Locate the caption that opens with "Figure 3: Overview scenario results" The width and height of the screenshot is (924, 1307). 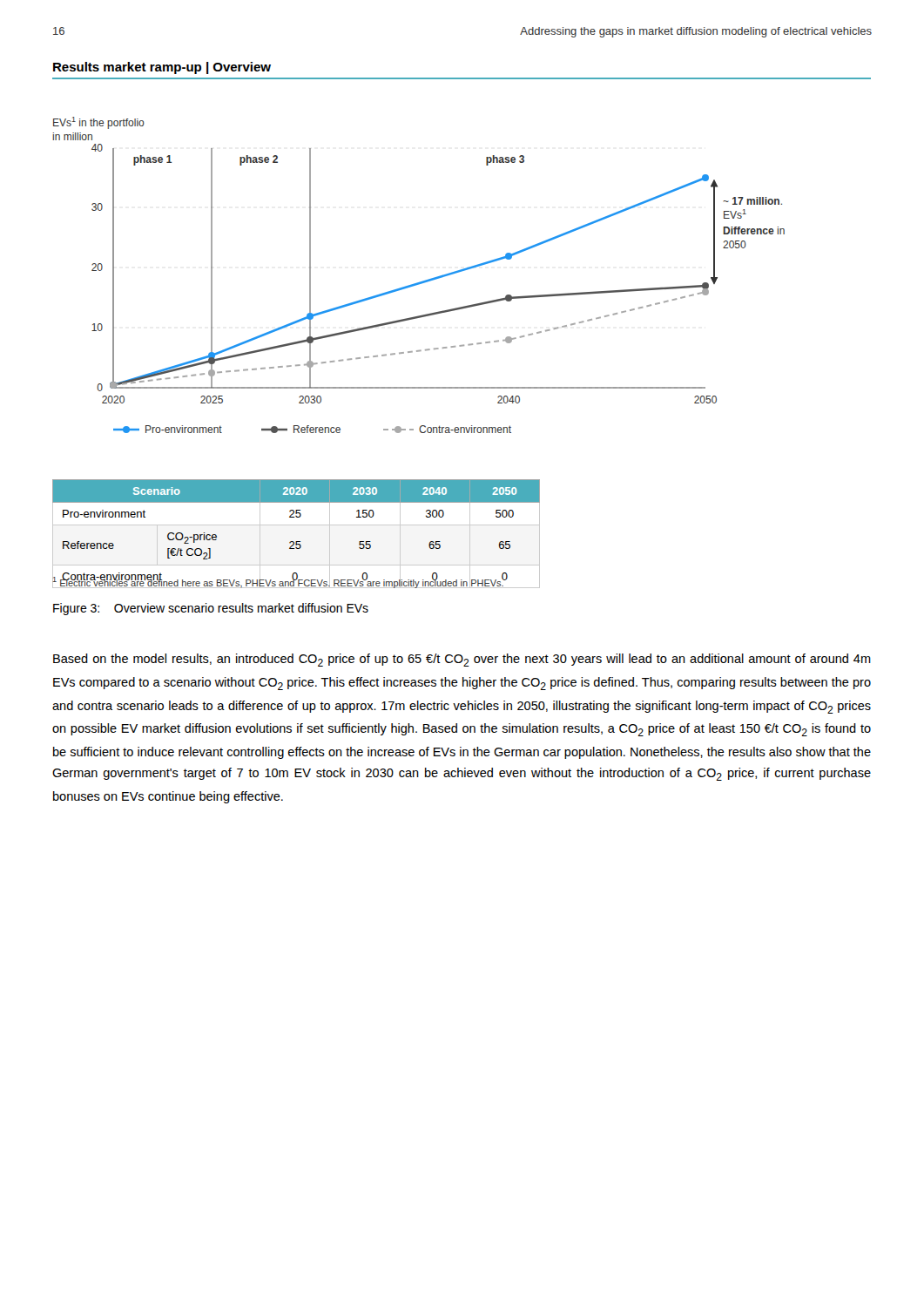[210, 608]
